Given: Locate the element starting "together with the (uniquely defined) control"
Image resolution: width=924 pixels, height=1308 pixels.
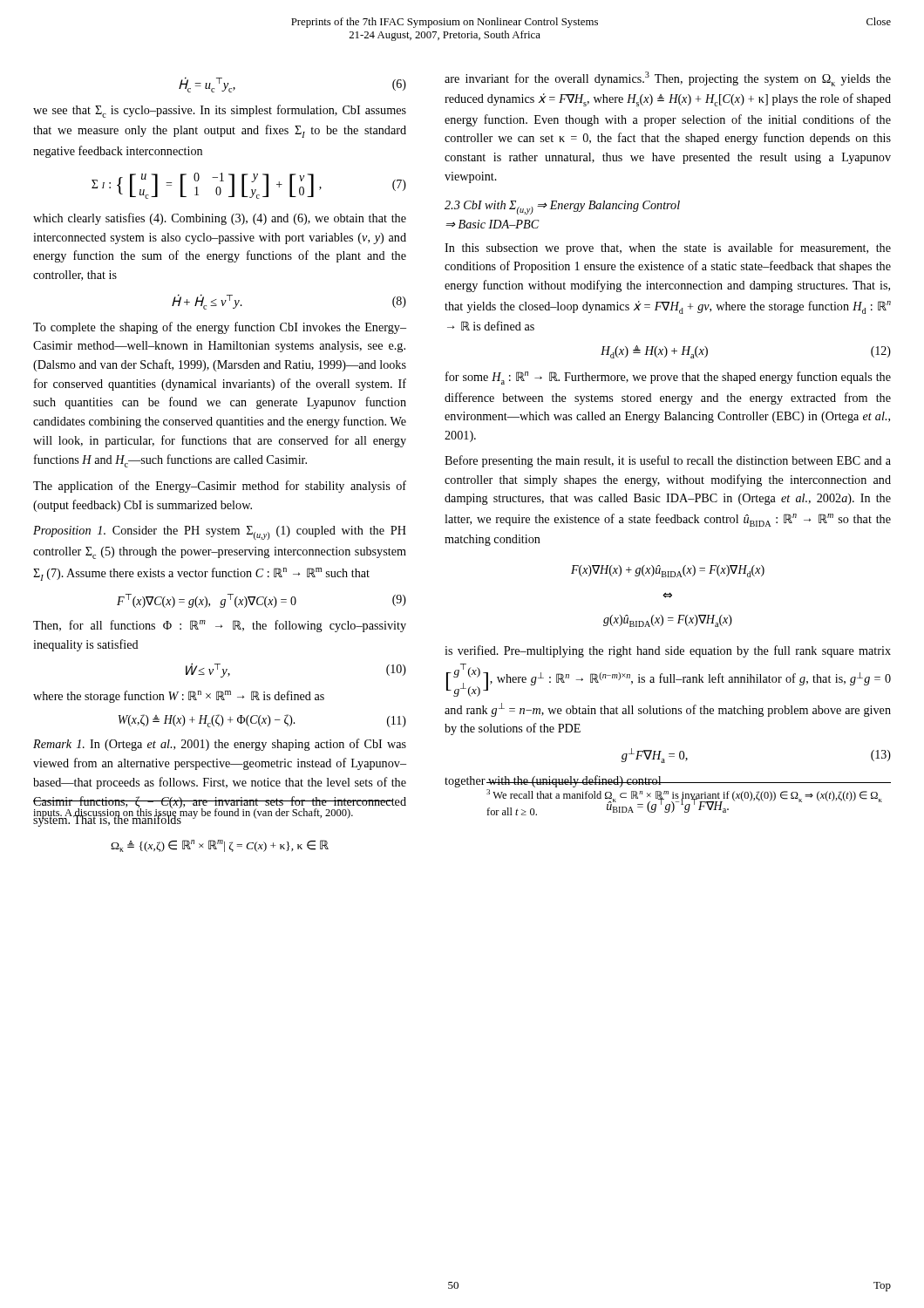Looking at the screenshot, I should [x=553, y=780].
